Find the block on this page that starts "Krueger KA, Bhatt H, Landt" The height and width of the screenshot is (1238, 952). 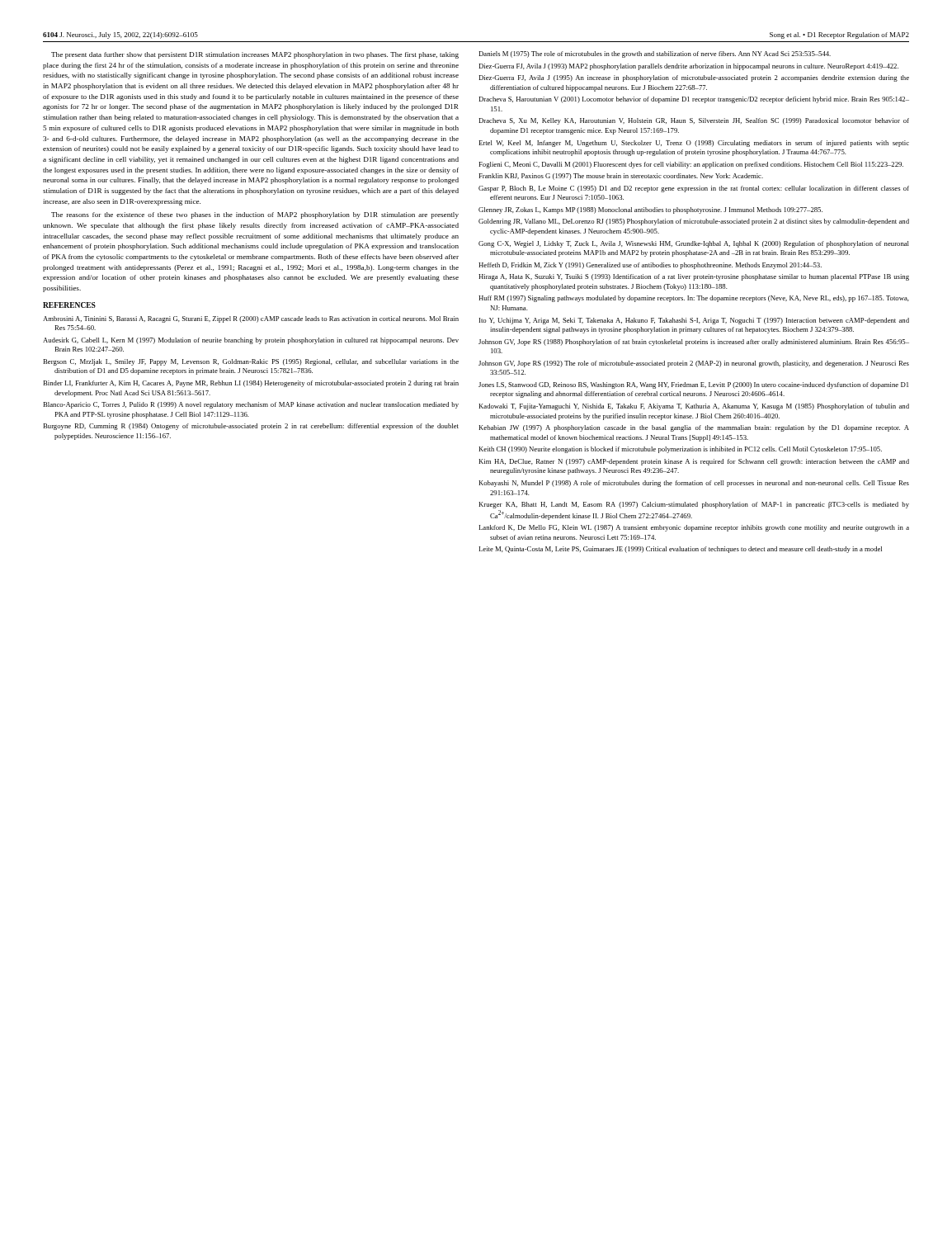pos(694,510)
